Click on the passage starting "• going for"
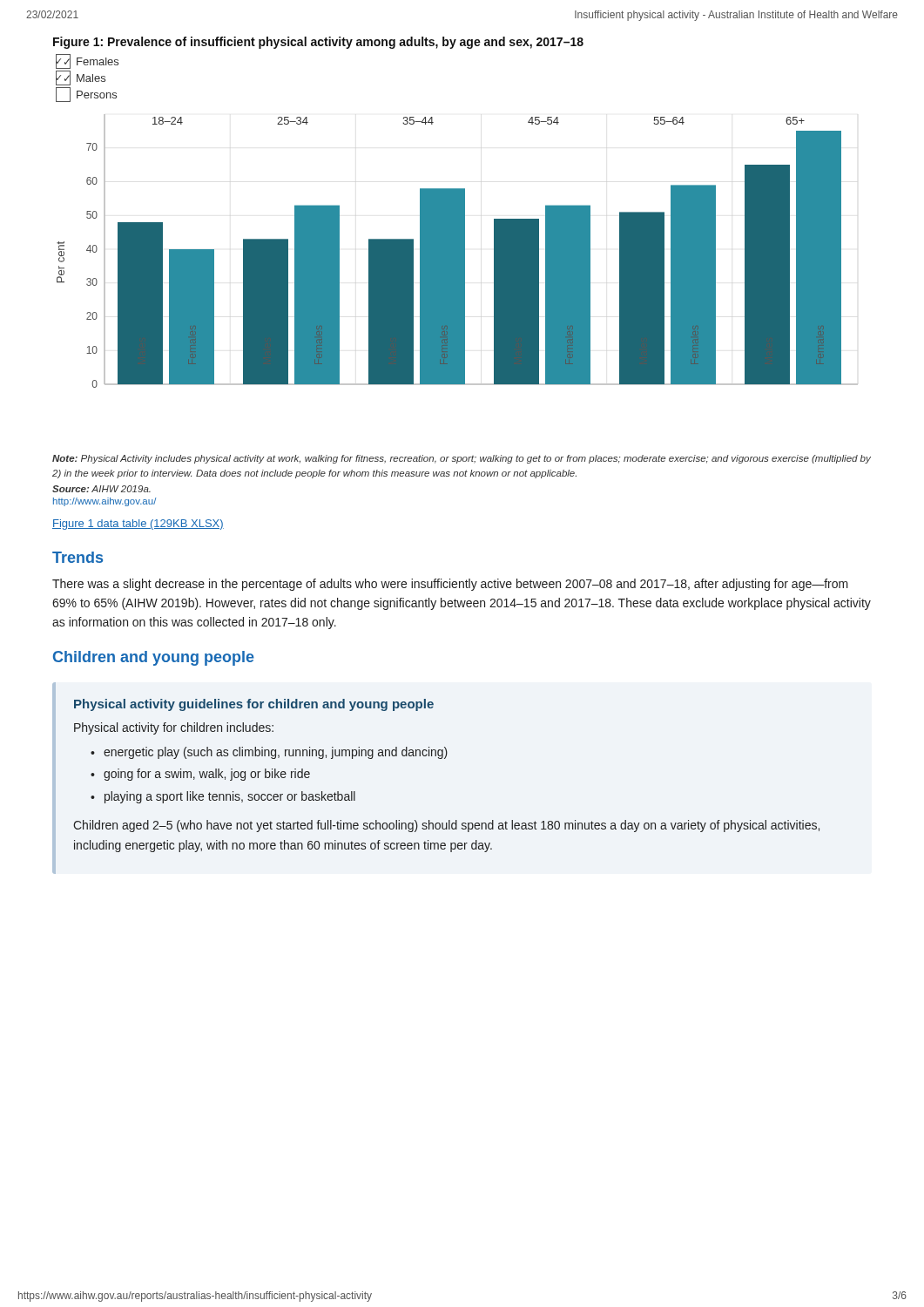The height and width of the screenshot is (1307, 924). click(200, 775)
